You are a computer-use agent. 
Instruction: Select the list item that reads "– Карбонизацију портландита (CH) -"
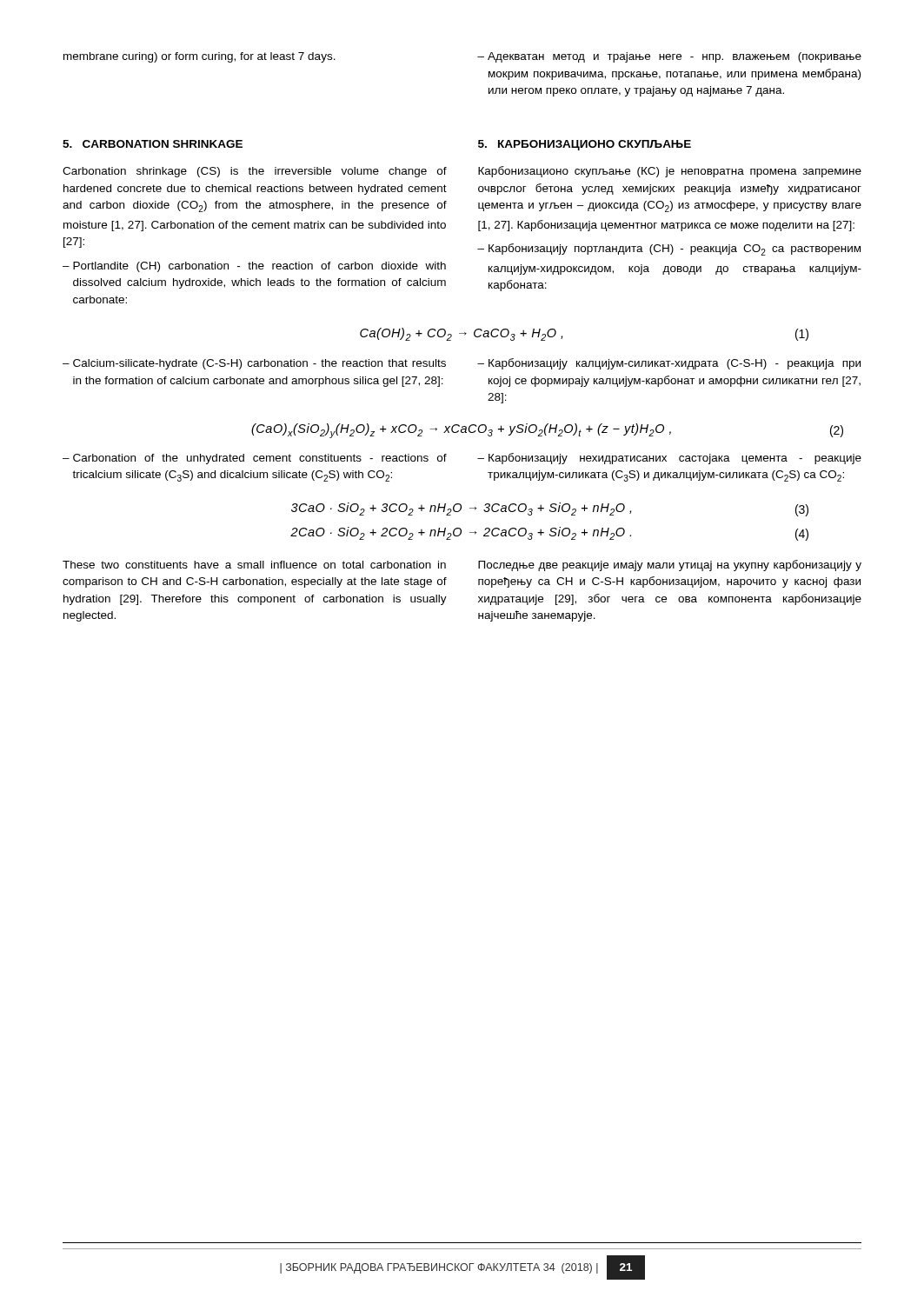pos(670,267)
